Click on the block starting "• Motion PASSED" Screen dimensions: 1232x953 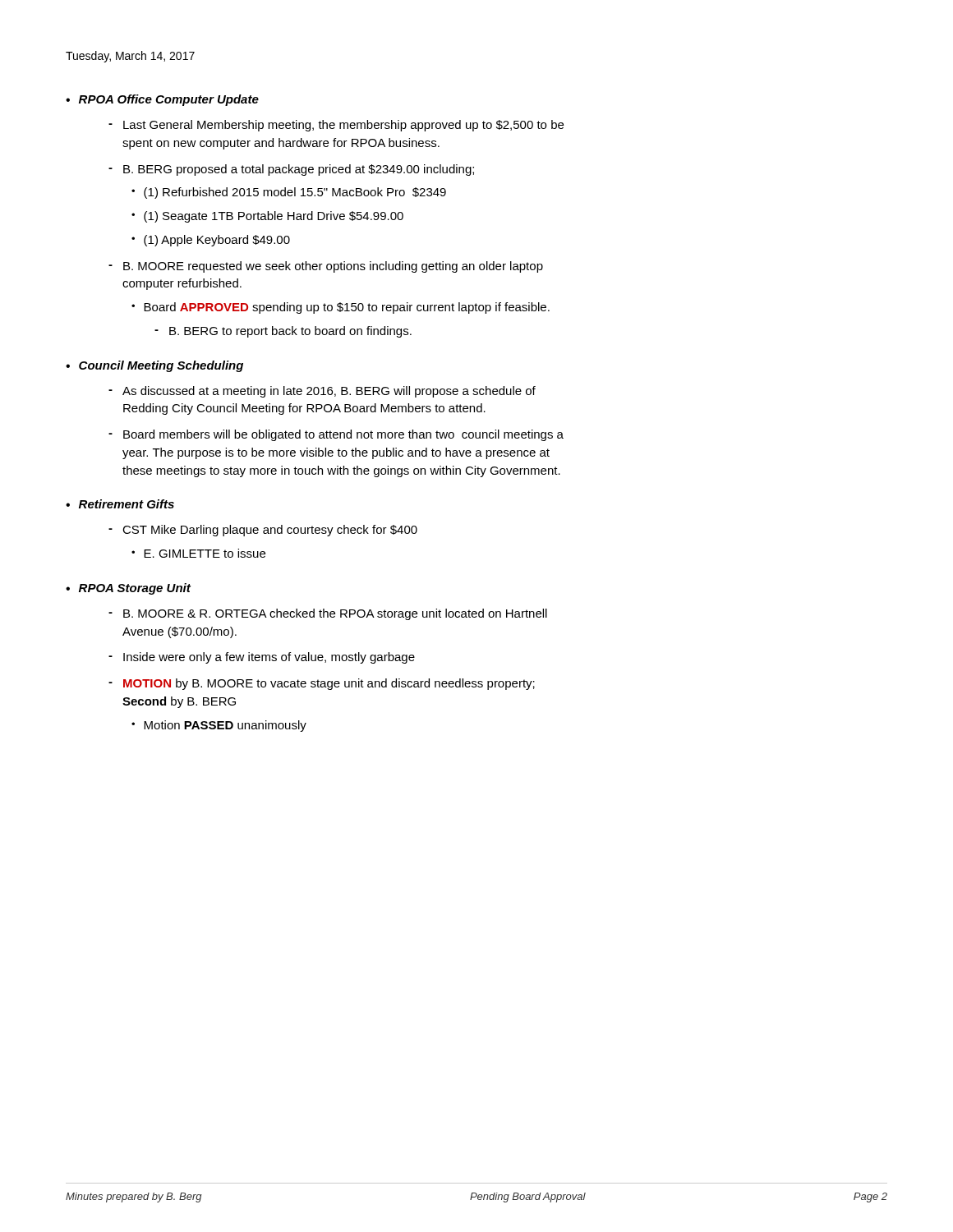(219, 725)
